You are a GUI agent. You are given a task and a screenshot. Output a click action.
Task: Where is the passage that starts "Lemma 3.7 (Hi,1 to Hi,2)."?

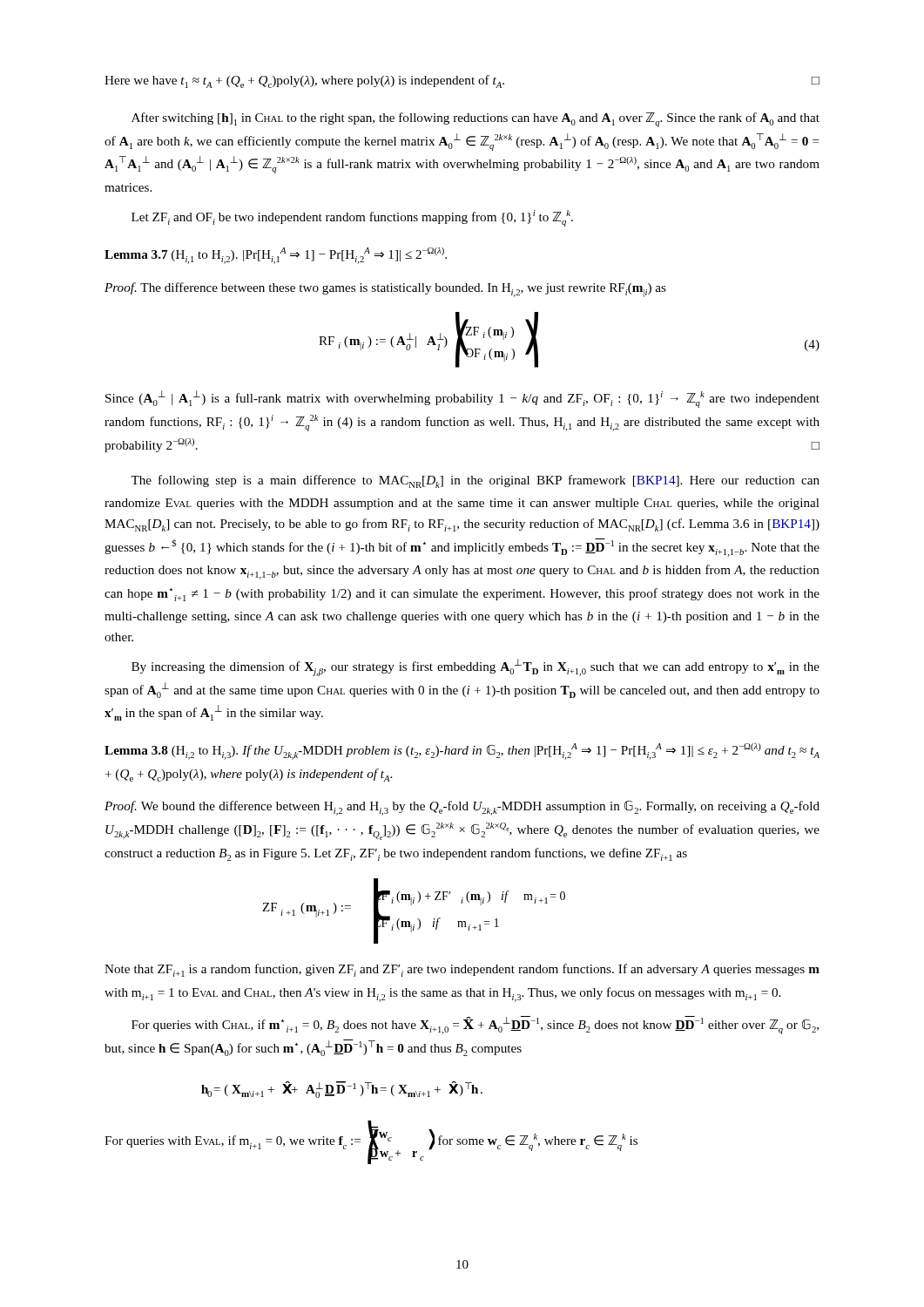[276, 255]
